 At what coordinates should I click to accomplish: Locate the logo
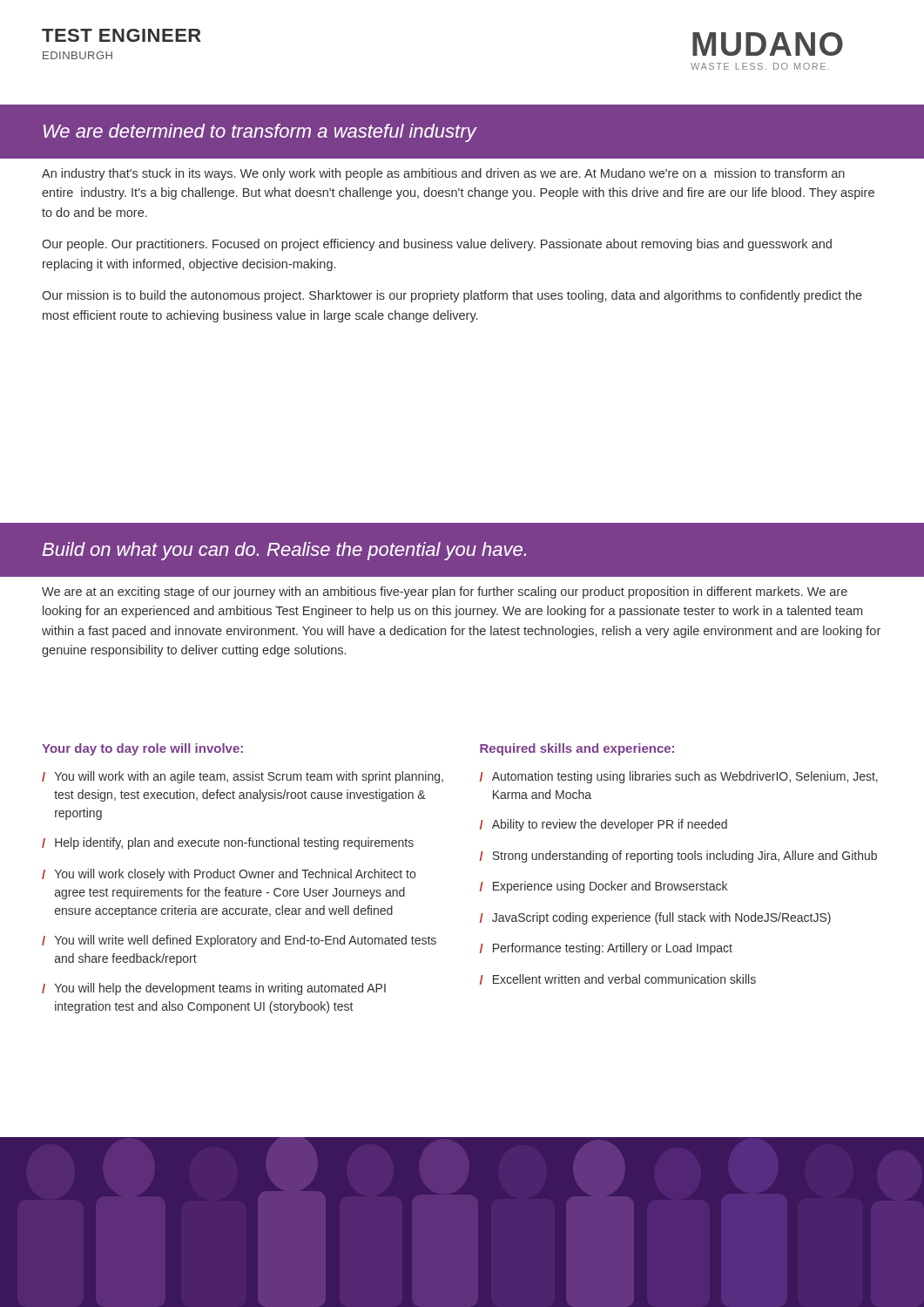(786, 48)
